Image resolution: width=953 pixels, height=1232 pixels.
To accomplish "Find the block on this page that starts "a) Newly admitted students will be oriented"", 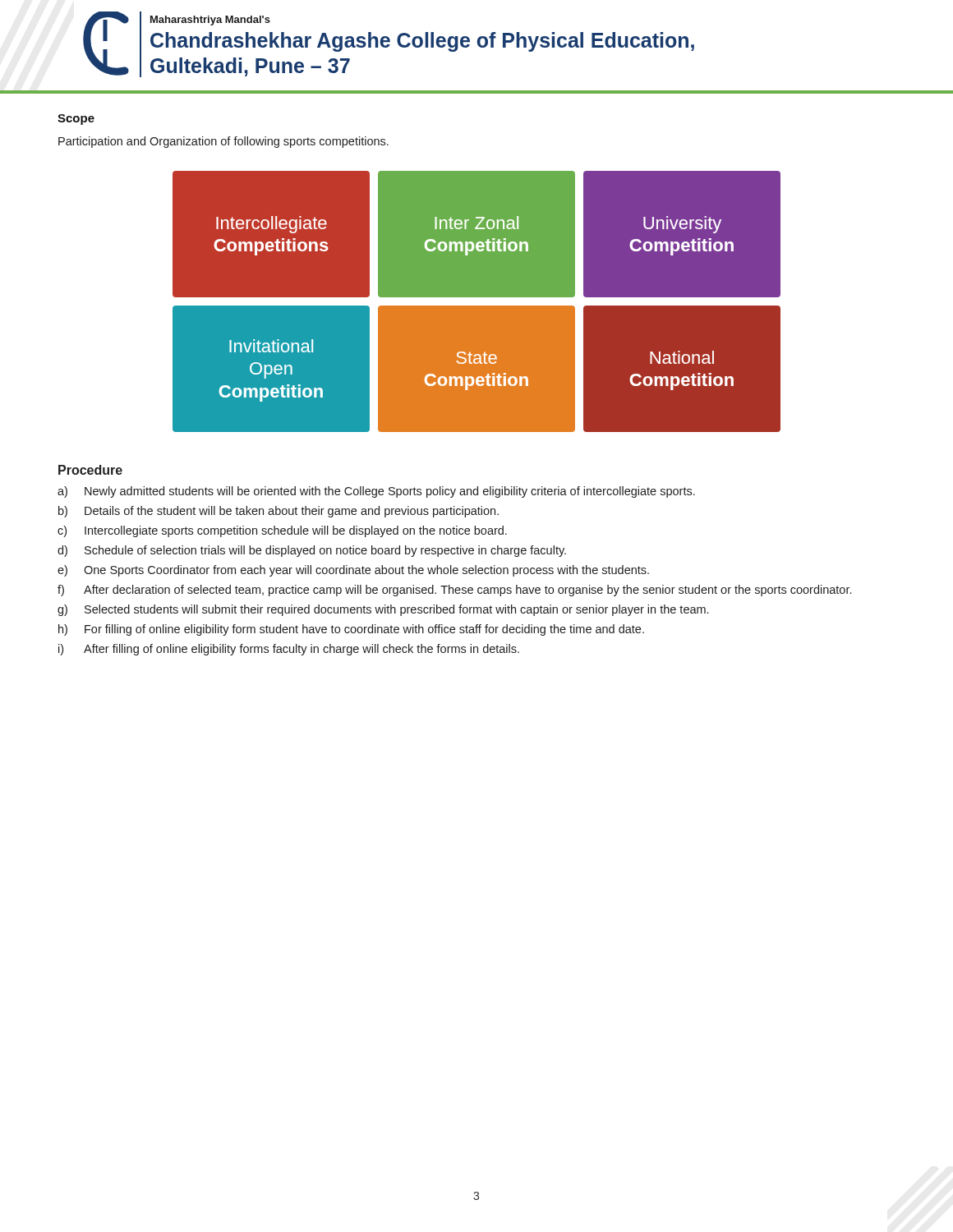I will click(x=377, y=491).
